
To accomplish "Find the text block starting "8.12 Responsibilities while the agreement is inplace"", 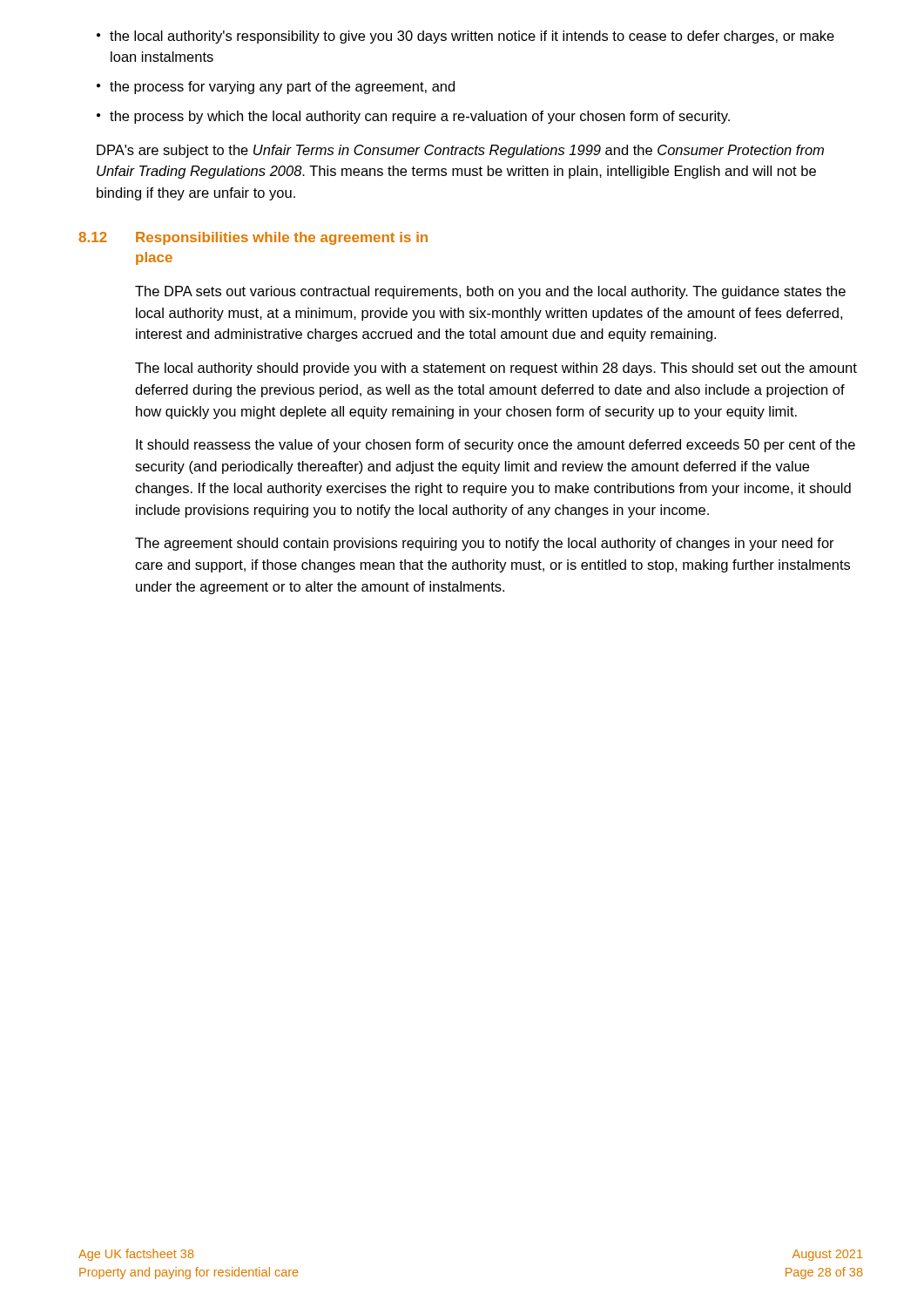I will [254, 248].
